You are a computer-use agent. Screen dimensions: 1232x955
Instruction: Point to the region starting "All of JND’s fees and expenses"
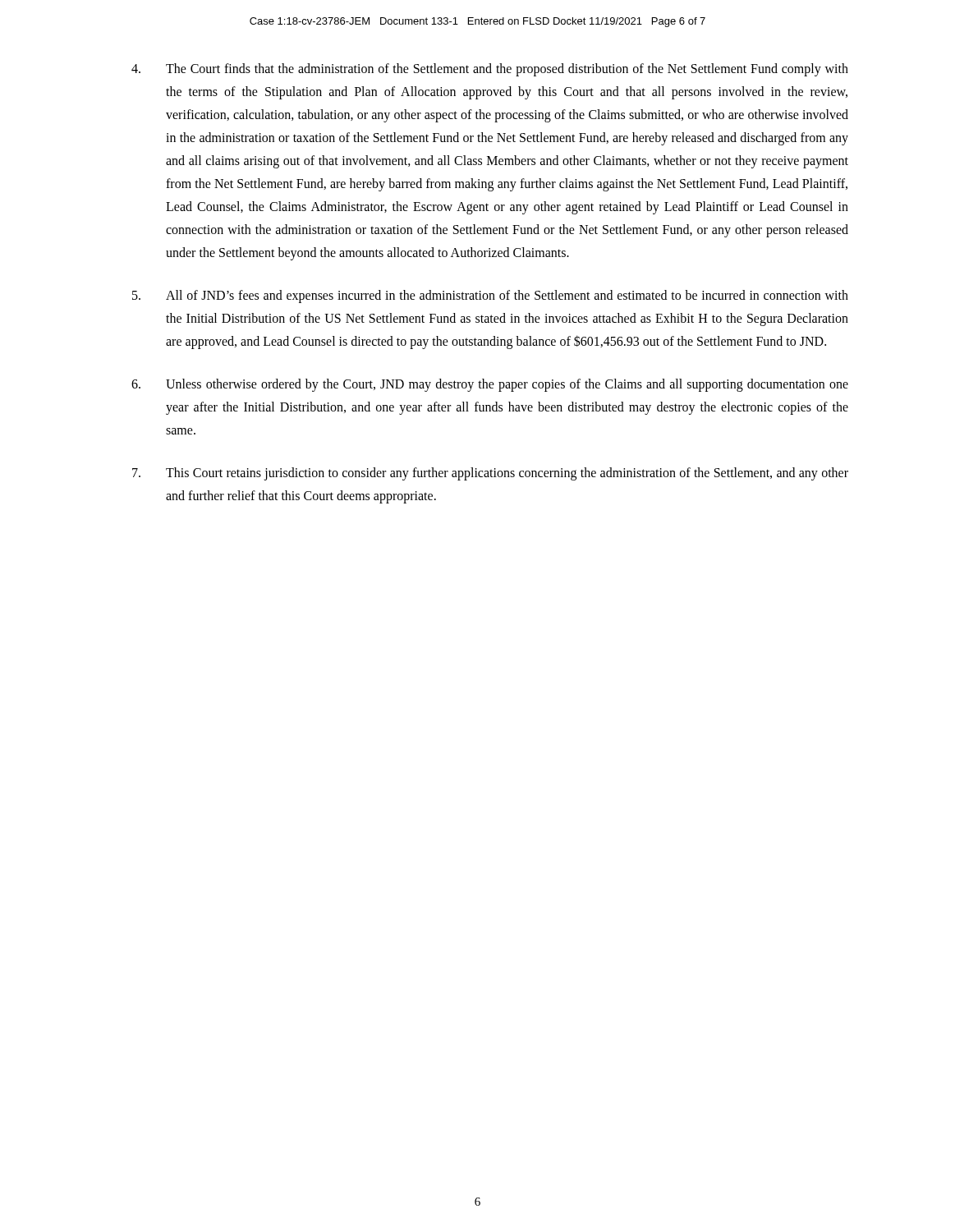[x=478, y=319]
